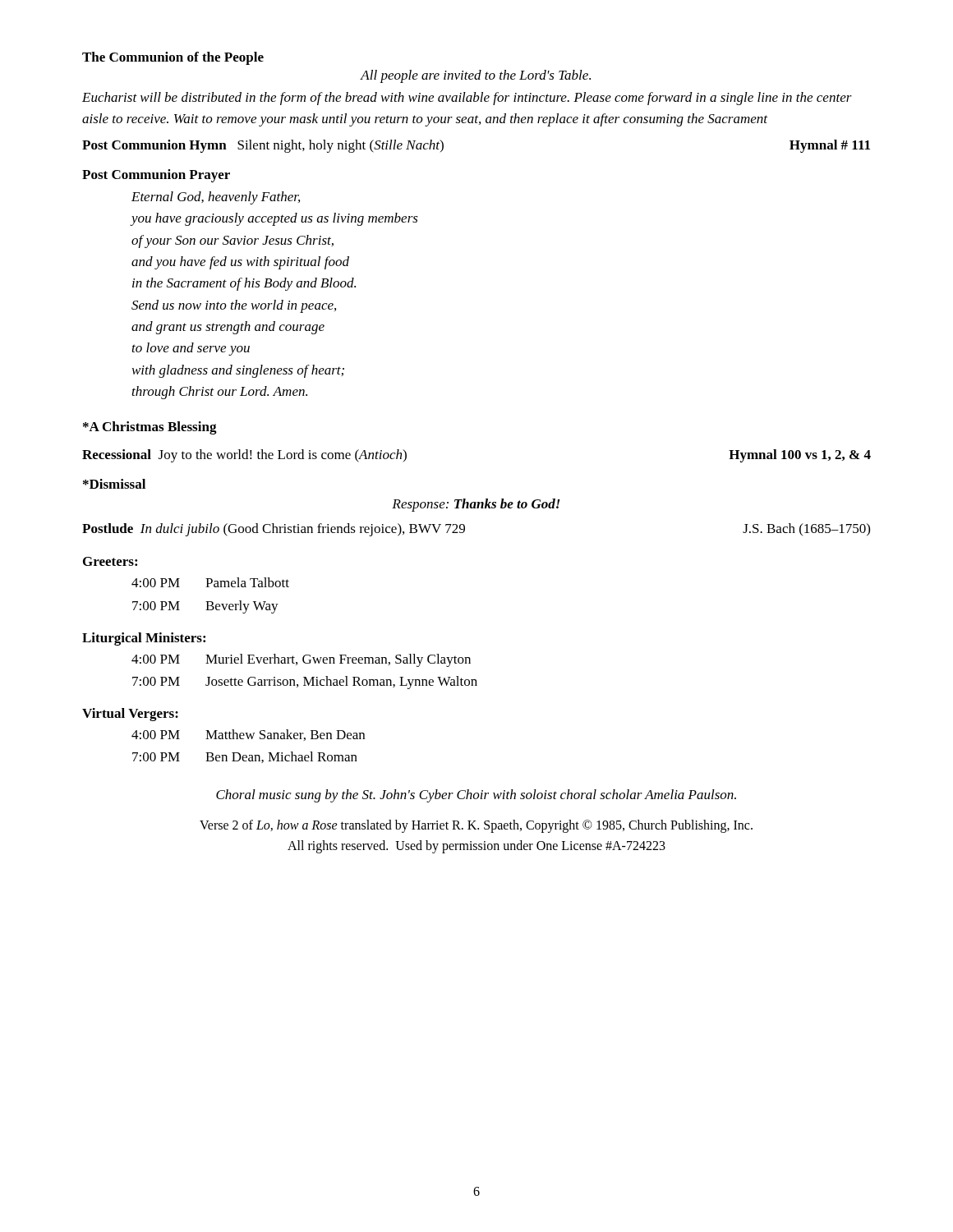
Task: Find the block starting "4:00 PMMatthew Sanaker,"
Action: (x=248, y=735)
